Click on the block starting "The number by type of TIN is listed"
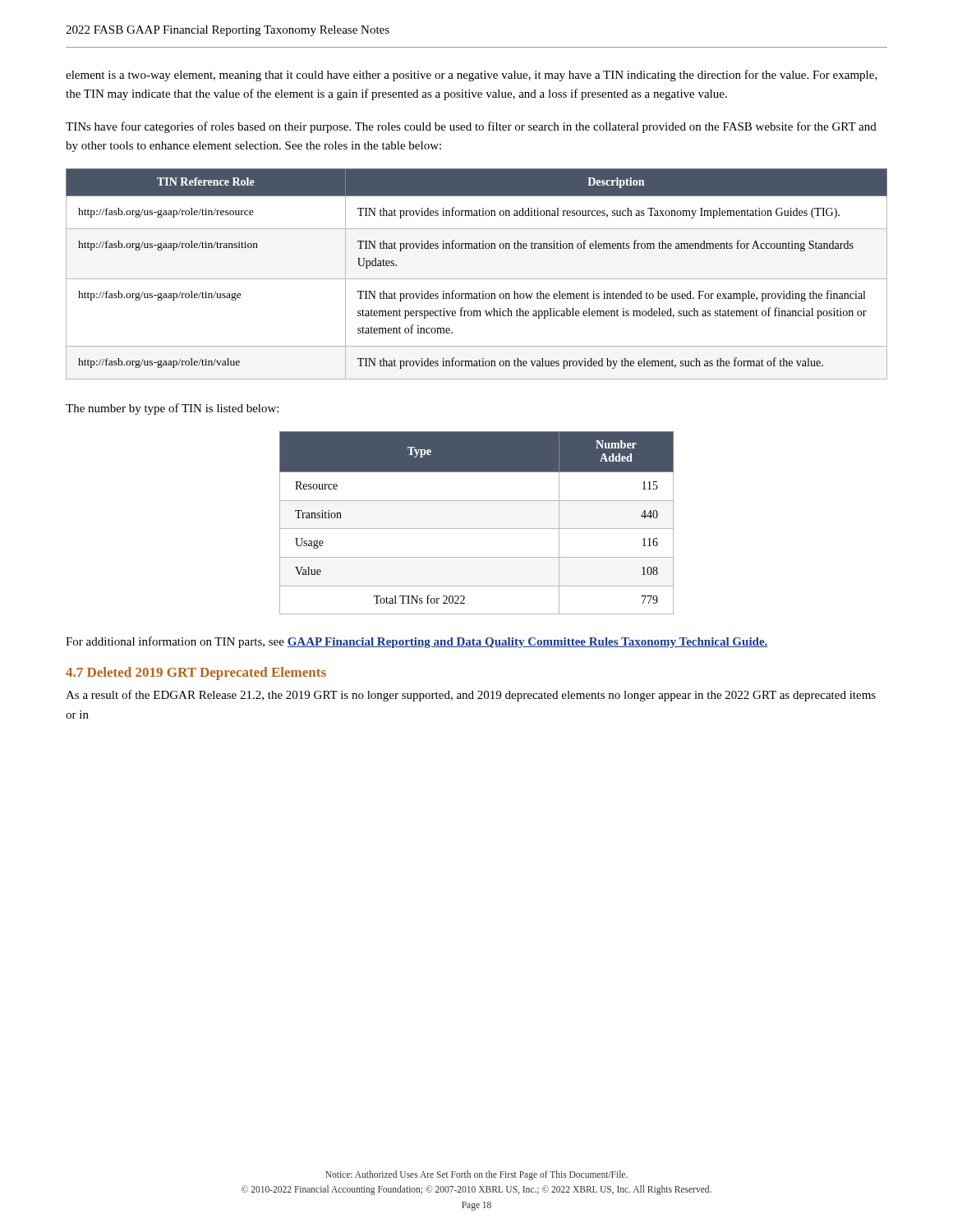 coord(173,408)
